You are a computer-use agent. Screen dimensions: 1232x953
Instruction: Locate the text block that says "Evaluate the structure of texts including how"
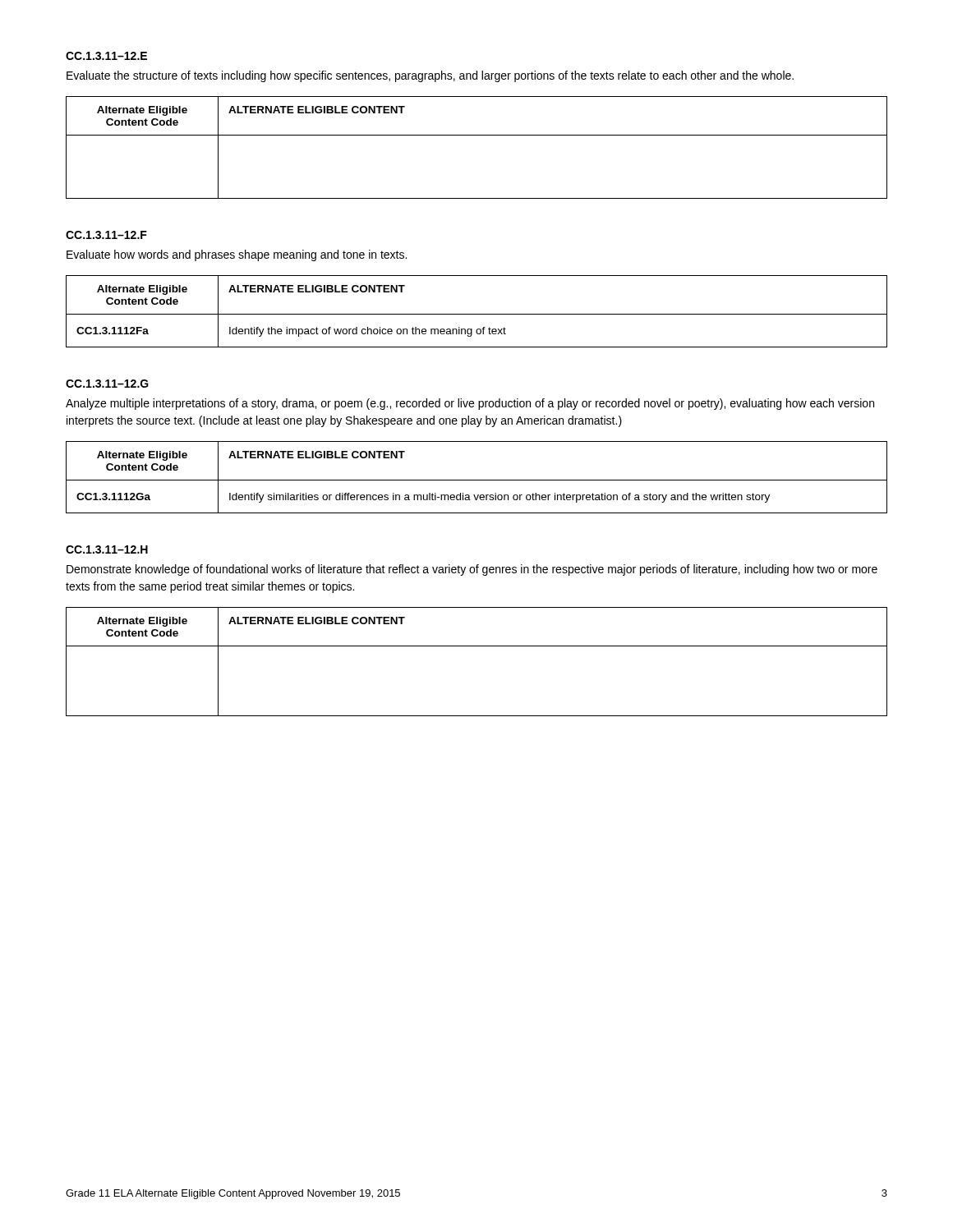[x=430, y=76]
